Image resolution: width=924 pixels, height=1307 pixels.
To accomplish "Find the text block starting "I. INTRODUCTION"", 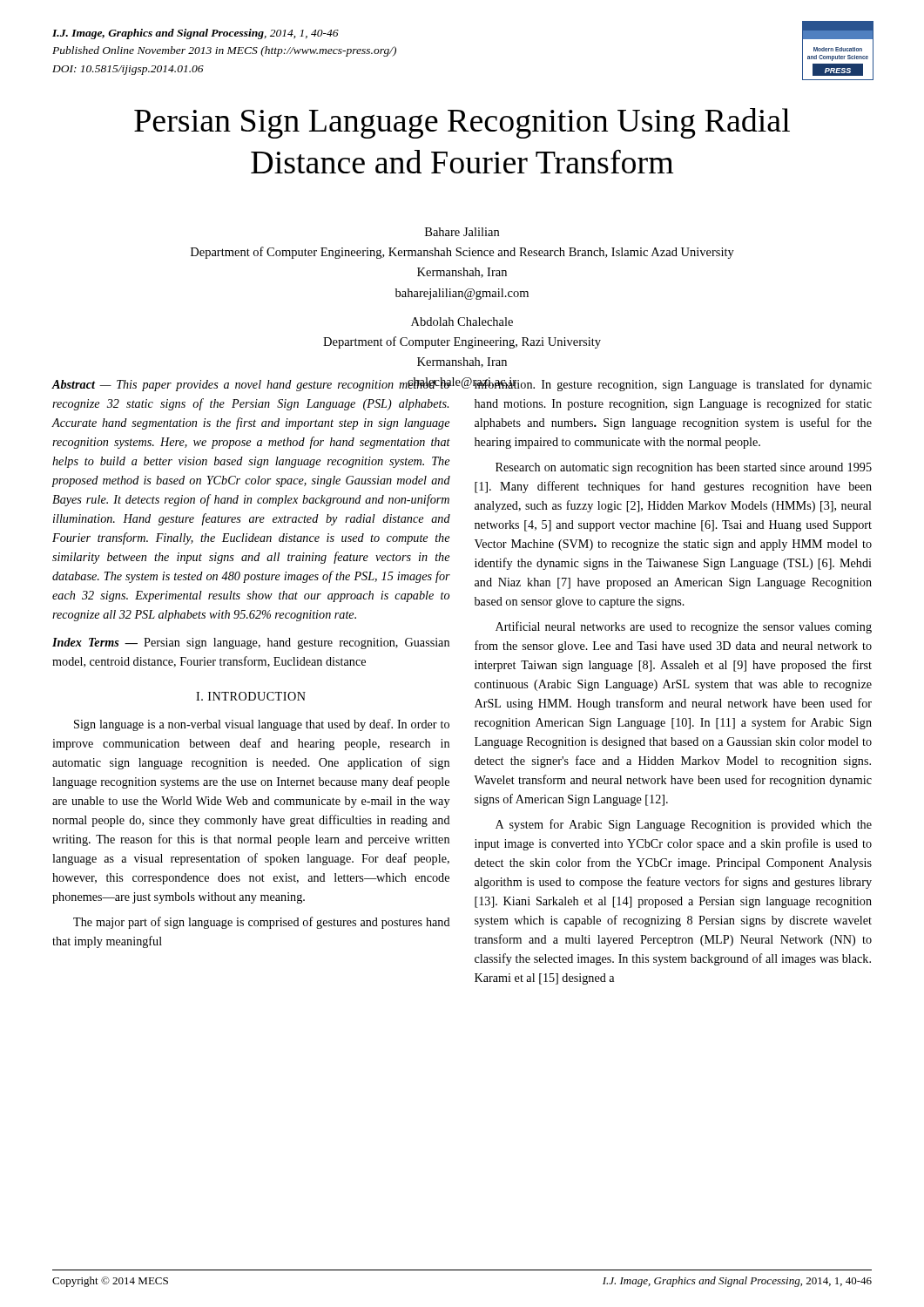I will tap(251, 696).
